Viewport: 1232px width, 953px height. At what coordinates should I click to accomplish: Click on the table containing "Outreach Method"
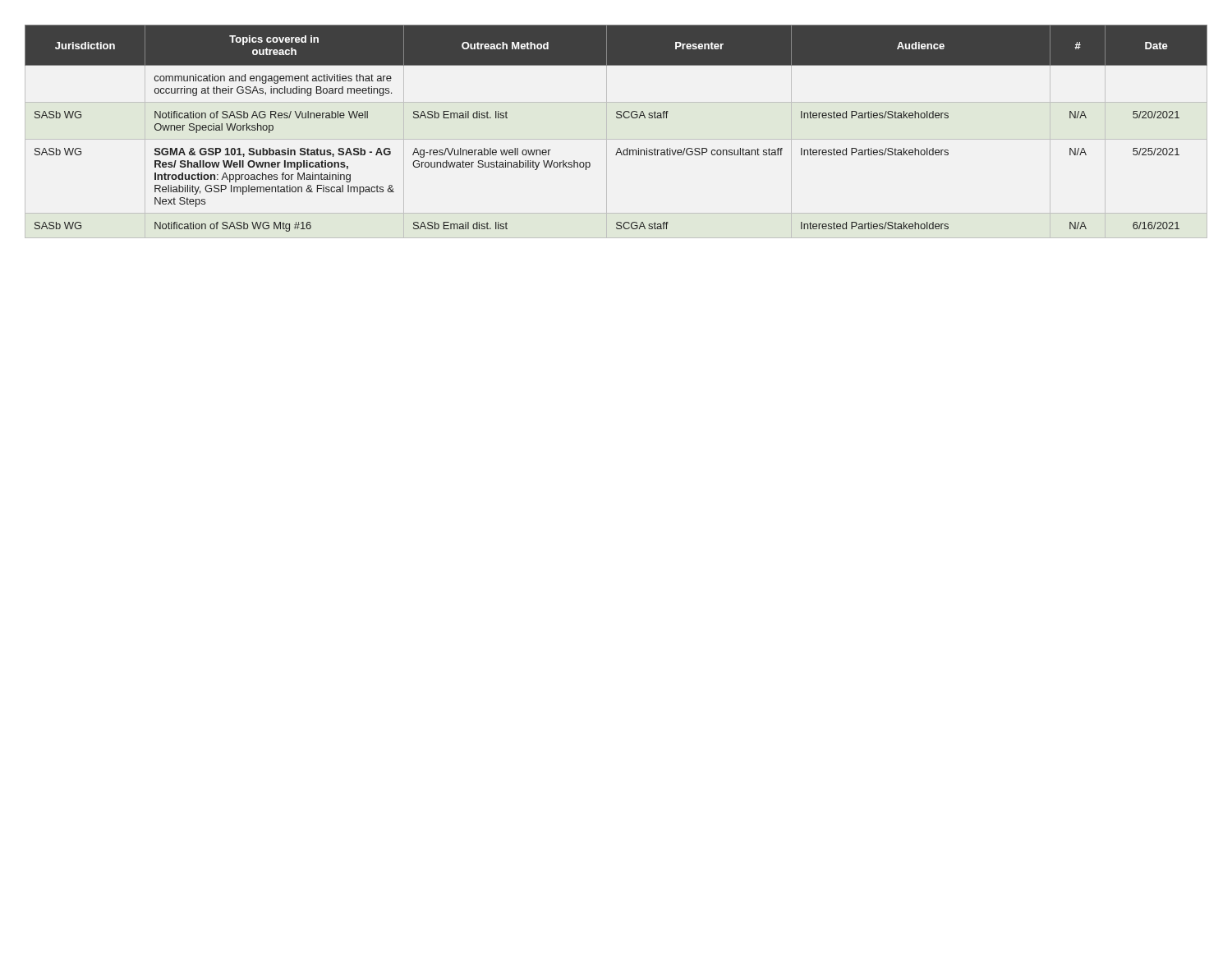click(x=616, y=131)
